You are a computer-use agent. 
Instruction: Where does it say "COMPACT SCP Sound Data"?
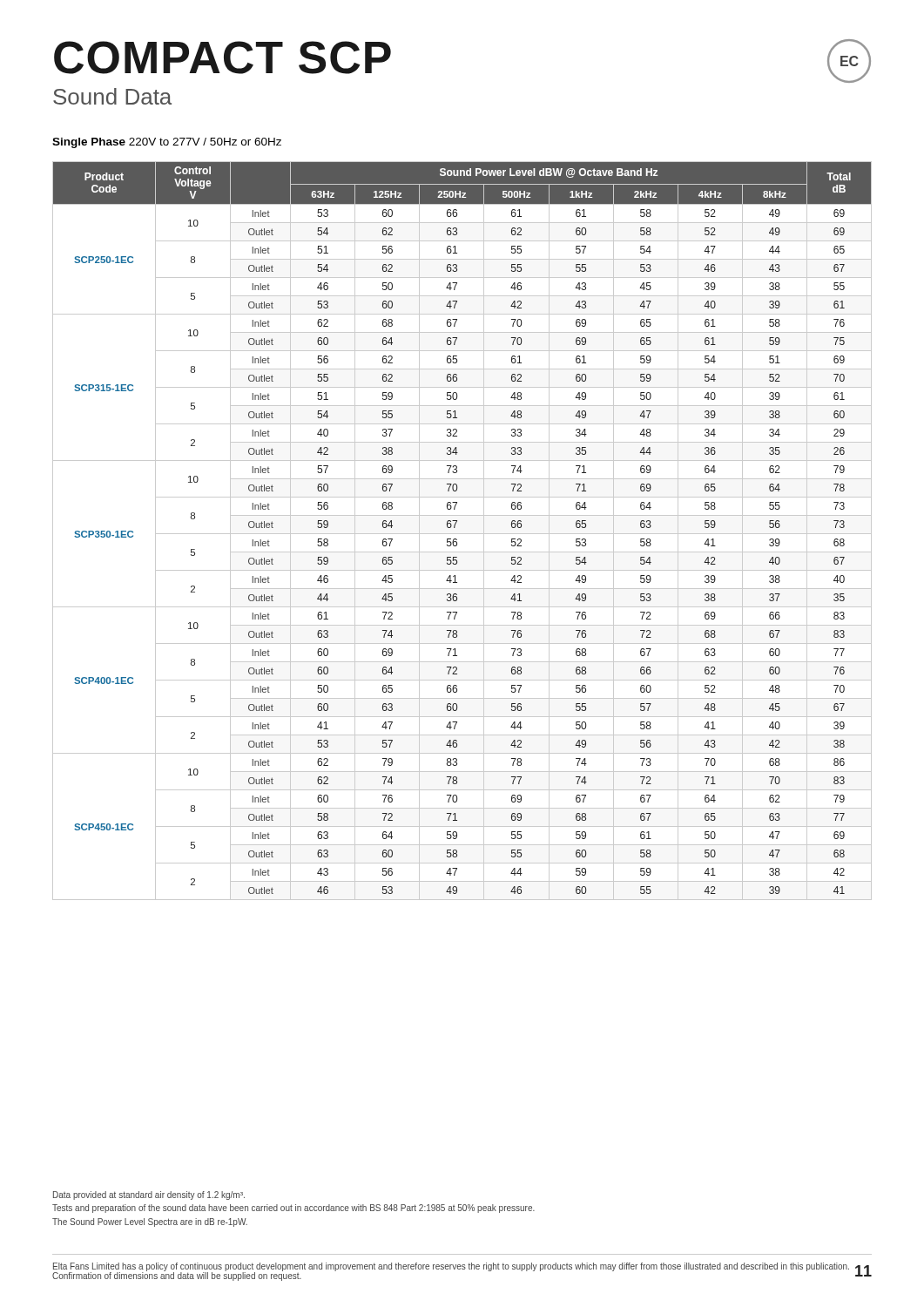223,73
